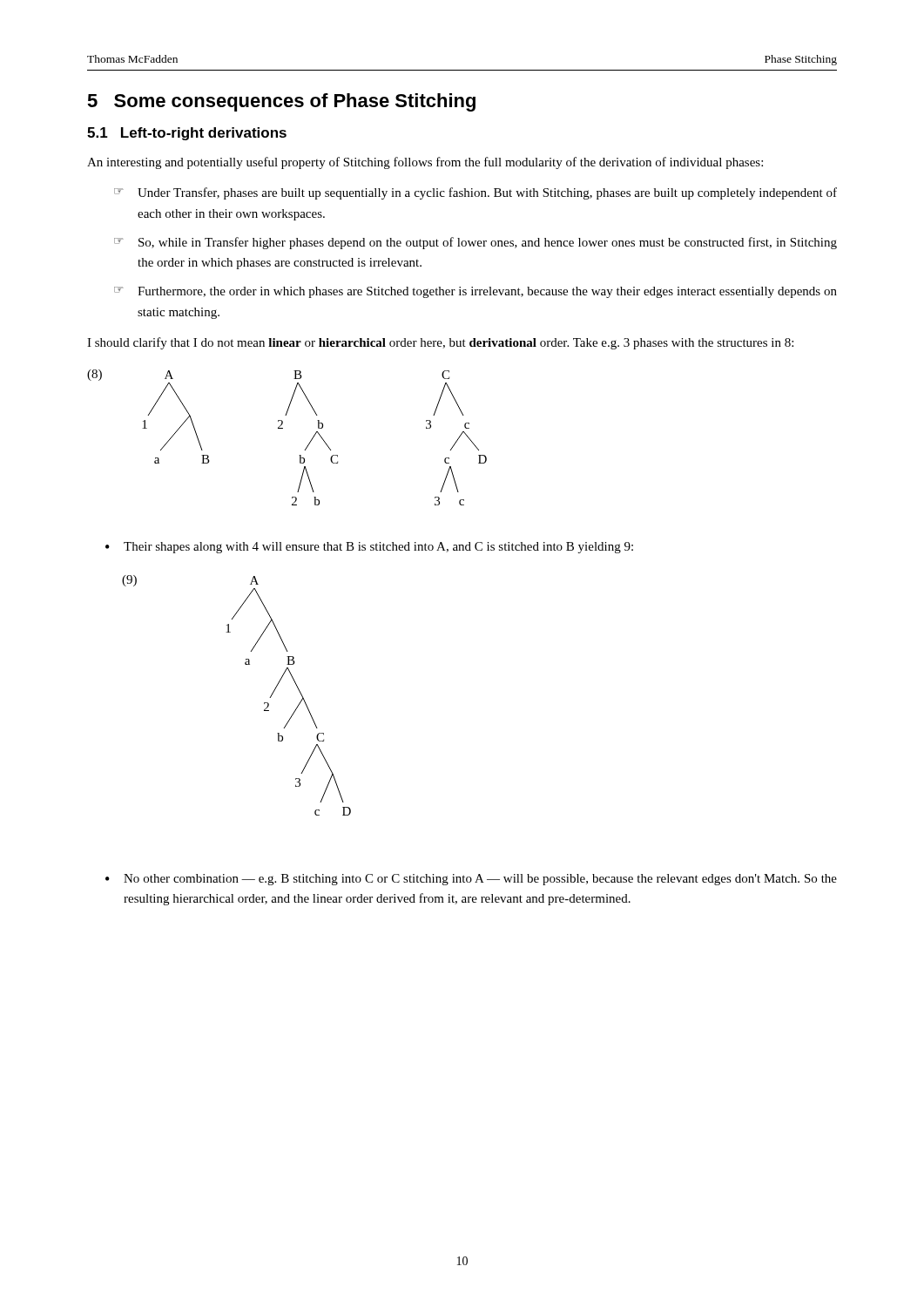924x1307 pixels.
Task: Click the section header
Action: [x=462, y=133]
